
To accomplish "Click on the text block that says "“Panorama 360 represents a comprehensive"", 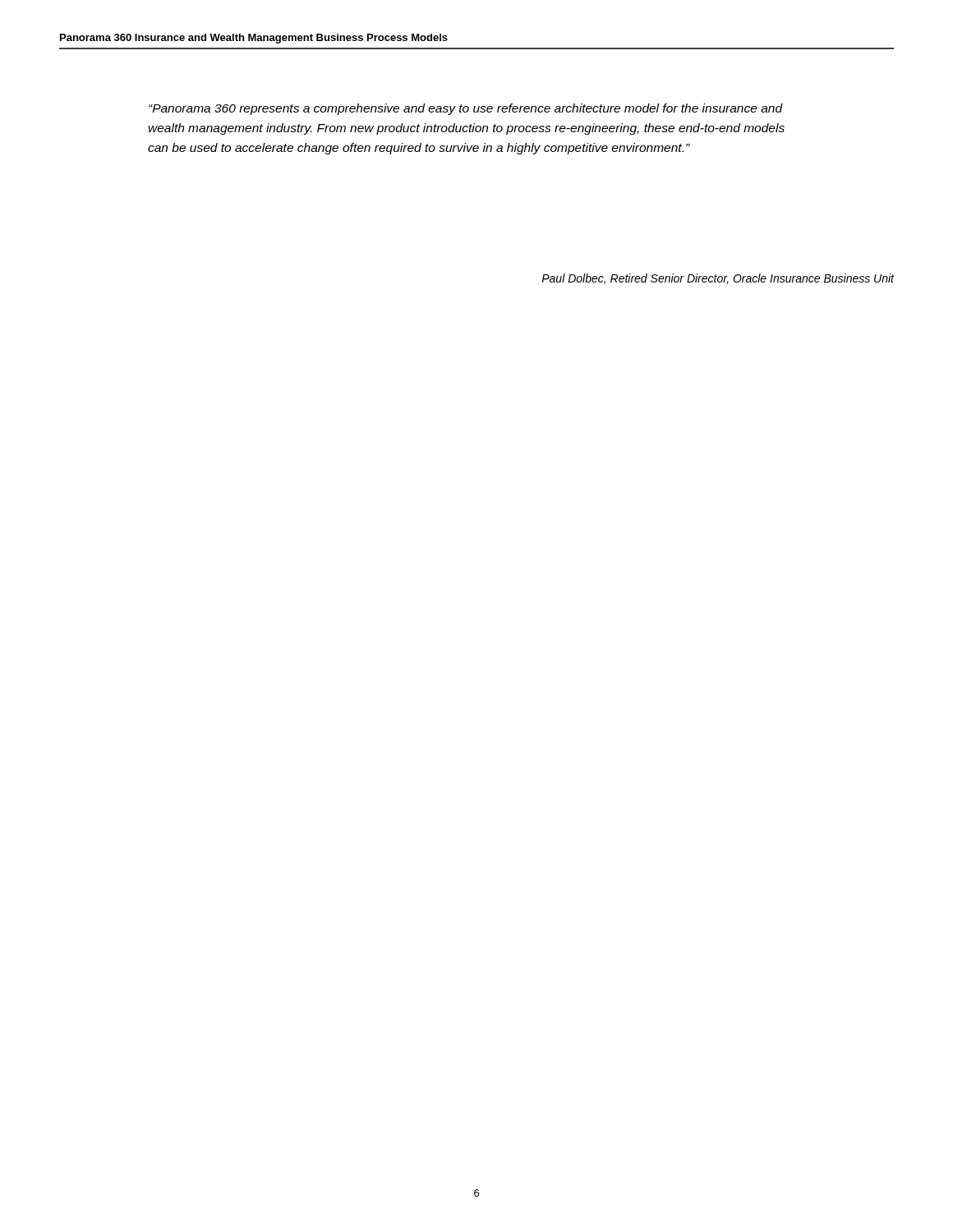I will pyautogui.click(x=476, y=128).
